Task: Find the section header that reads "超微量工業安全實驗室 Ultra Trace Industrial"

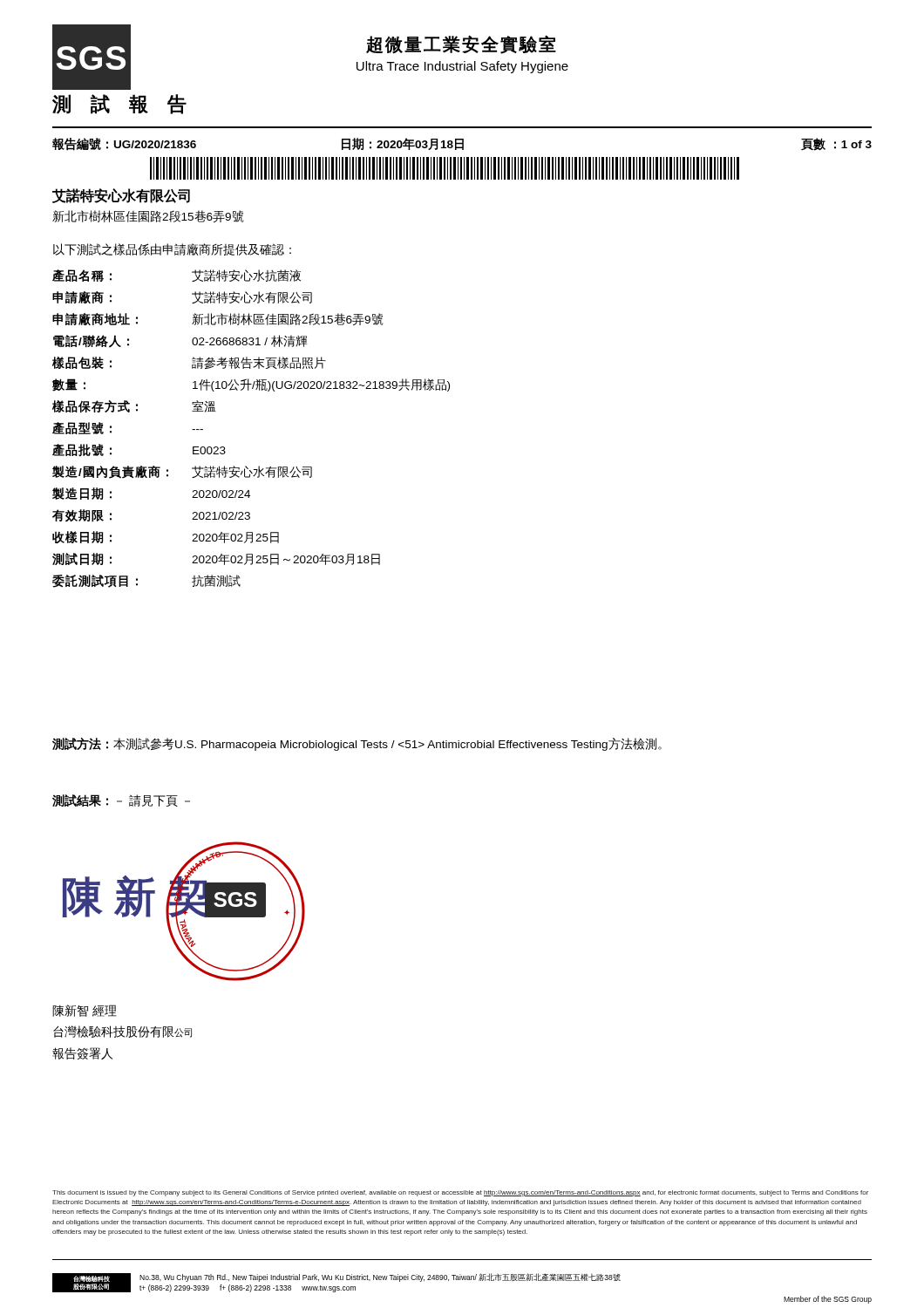Action: click(462, 53)
